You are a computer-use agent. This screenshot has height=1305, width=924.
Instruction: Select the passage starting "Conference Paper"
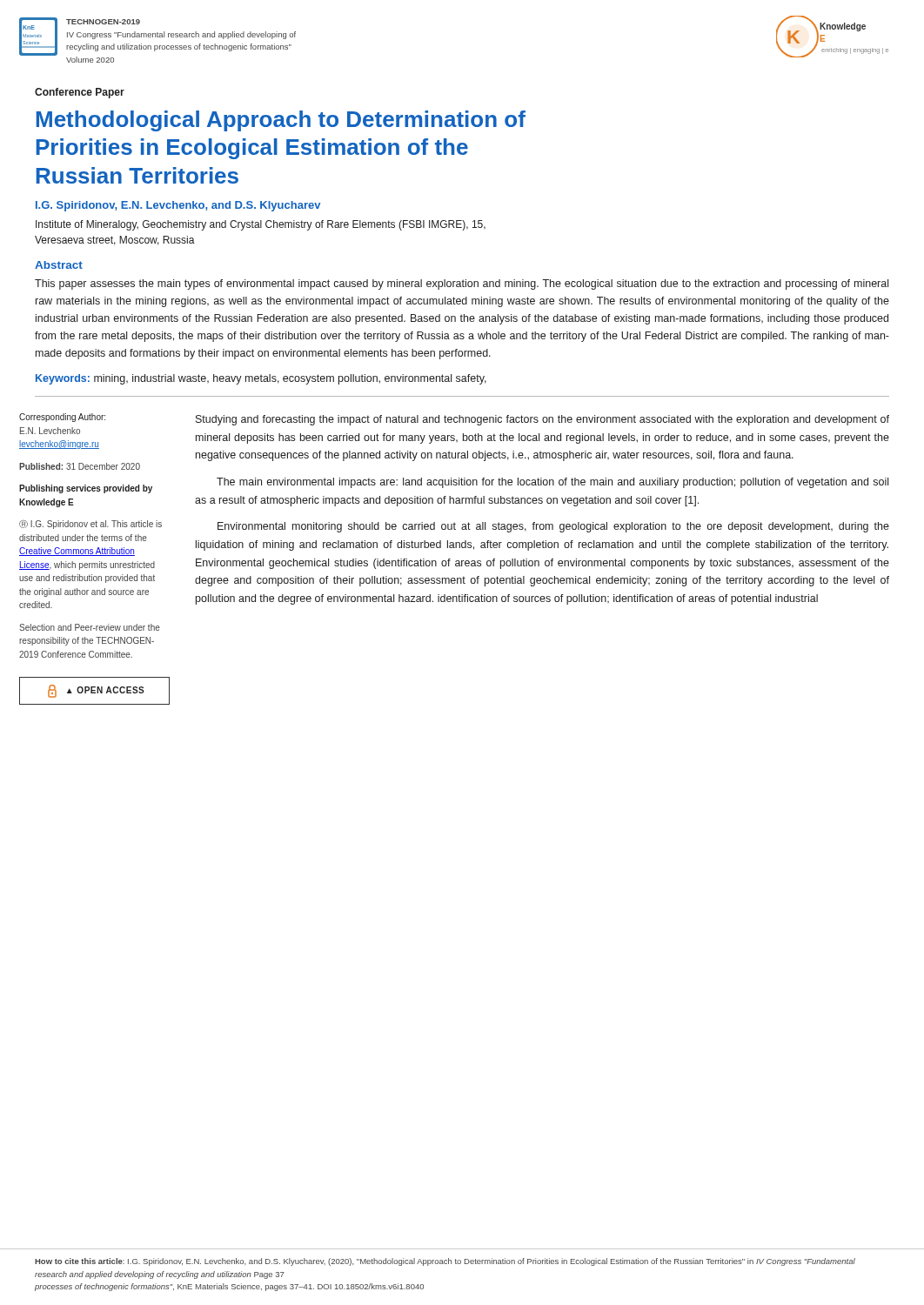coord(80,92)
